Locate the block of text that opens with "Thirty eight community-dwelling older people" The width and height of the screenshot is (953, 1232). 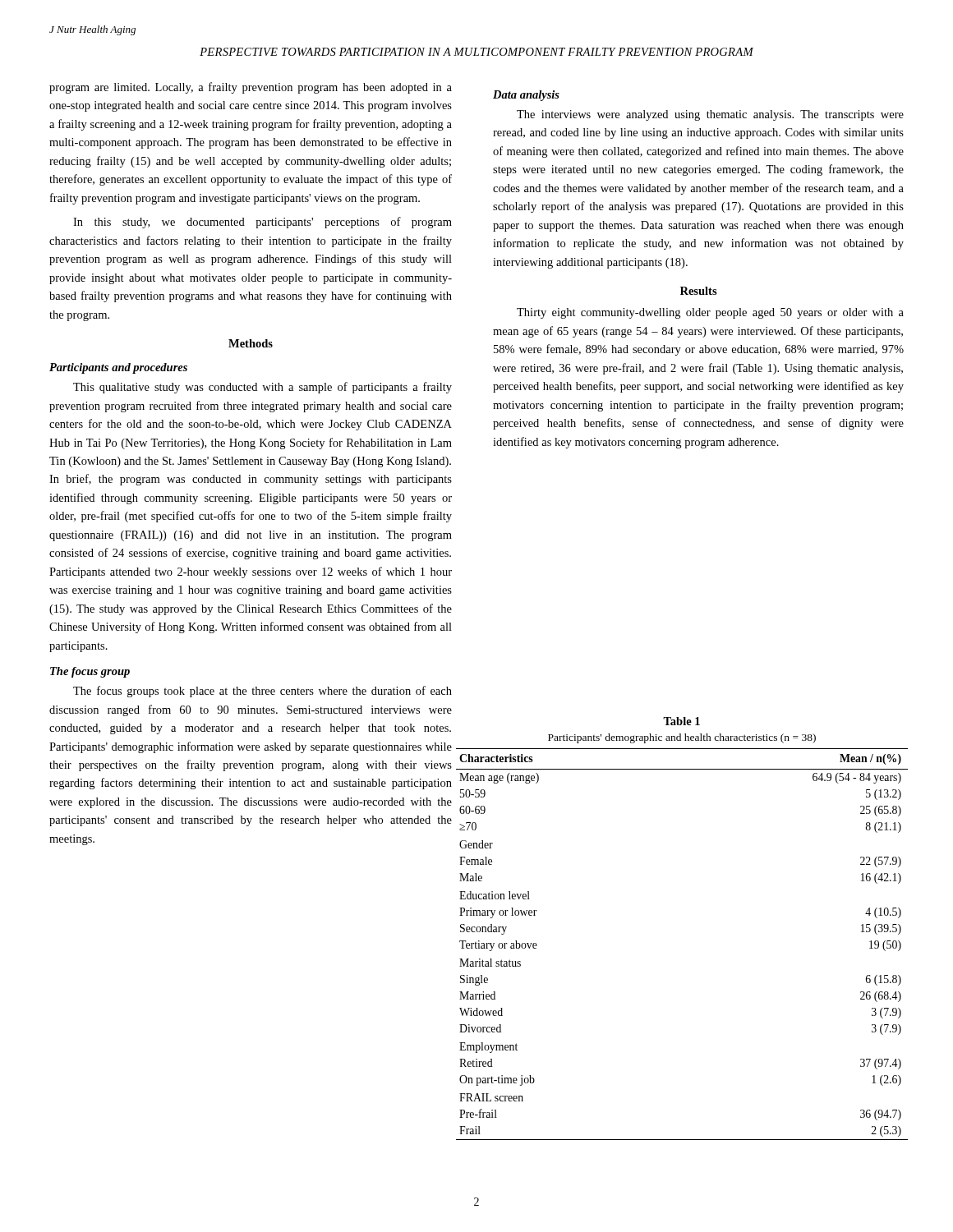pyautogui.click(x=698, y=377)
